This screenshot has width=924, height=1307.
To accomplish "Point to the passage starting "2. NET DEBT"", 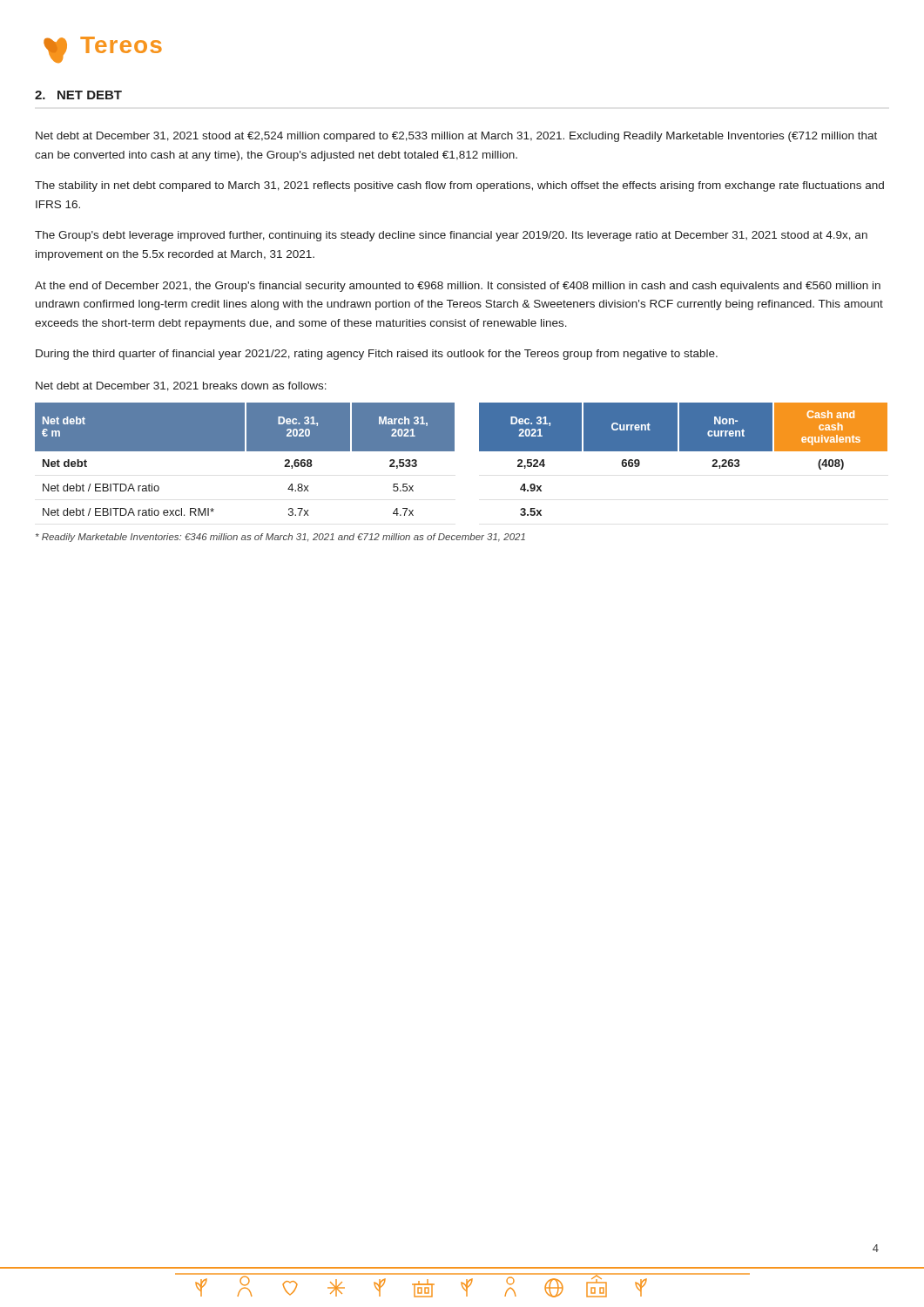I will 78,95.
